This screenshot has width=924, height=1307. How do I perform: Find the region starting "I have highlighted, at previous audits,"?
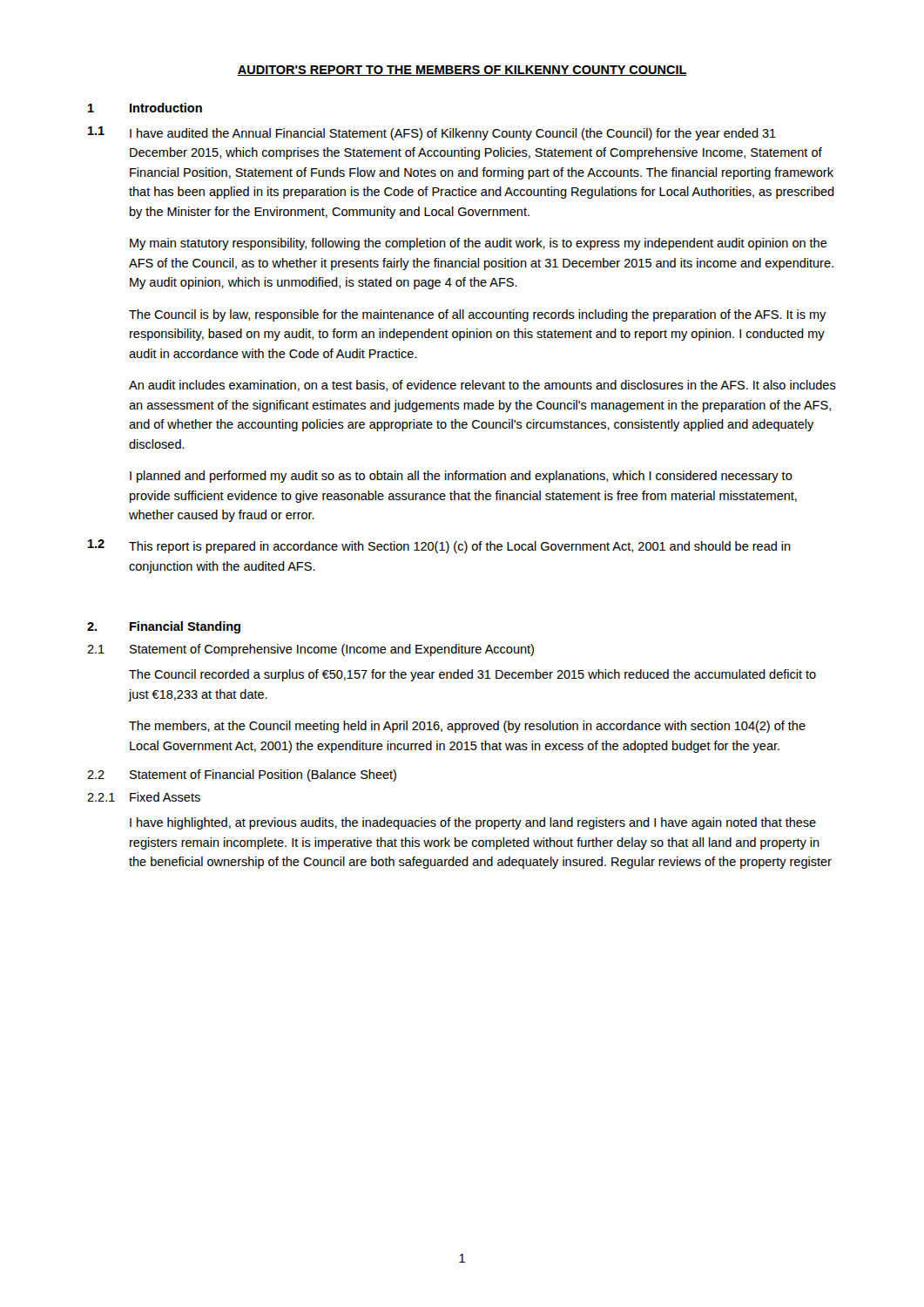[480, 842]
